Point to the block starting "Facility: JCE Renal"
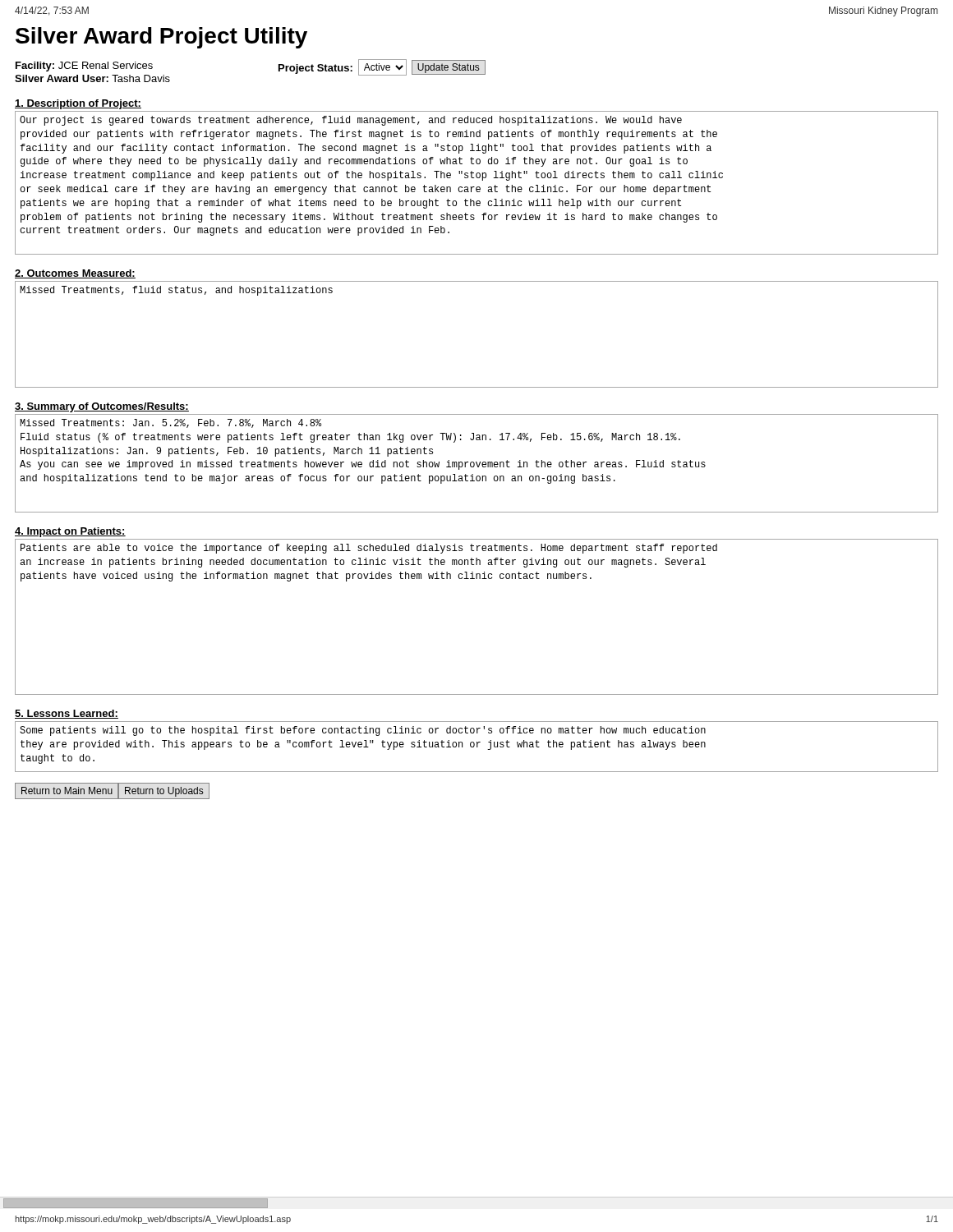953x1232 pixels. tap(476, 72)
